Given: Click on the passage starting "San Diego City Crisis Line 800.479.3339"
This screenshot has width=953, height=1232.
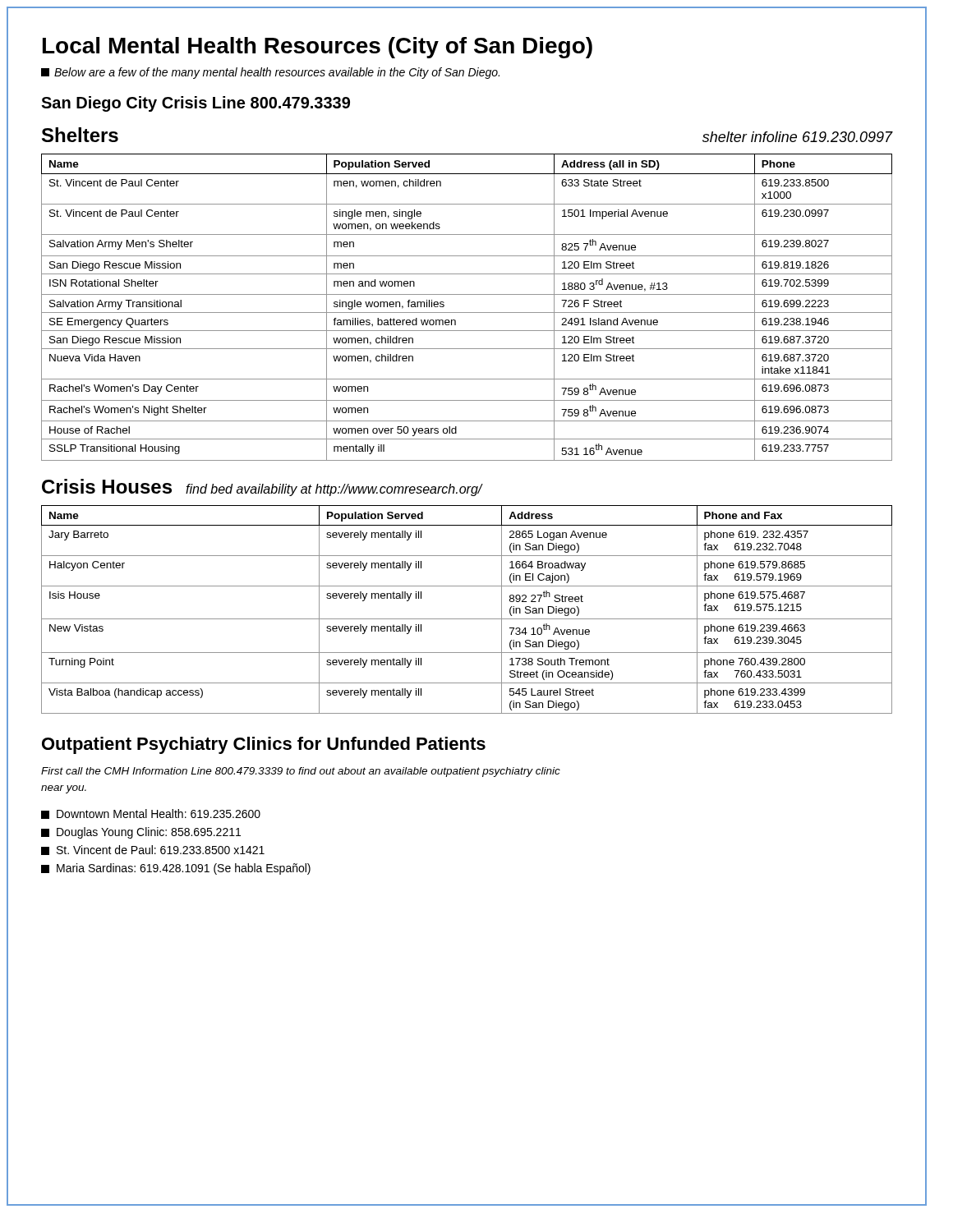Looking at the screenshot, I should pos(196,103).
